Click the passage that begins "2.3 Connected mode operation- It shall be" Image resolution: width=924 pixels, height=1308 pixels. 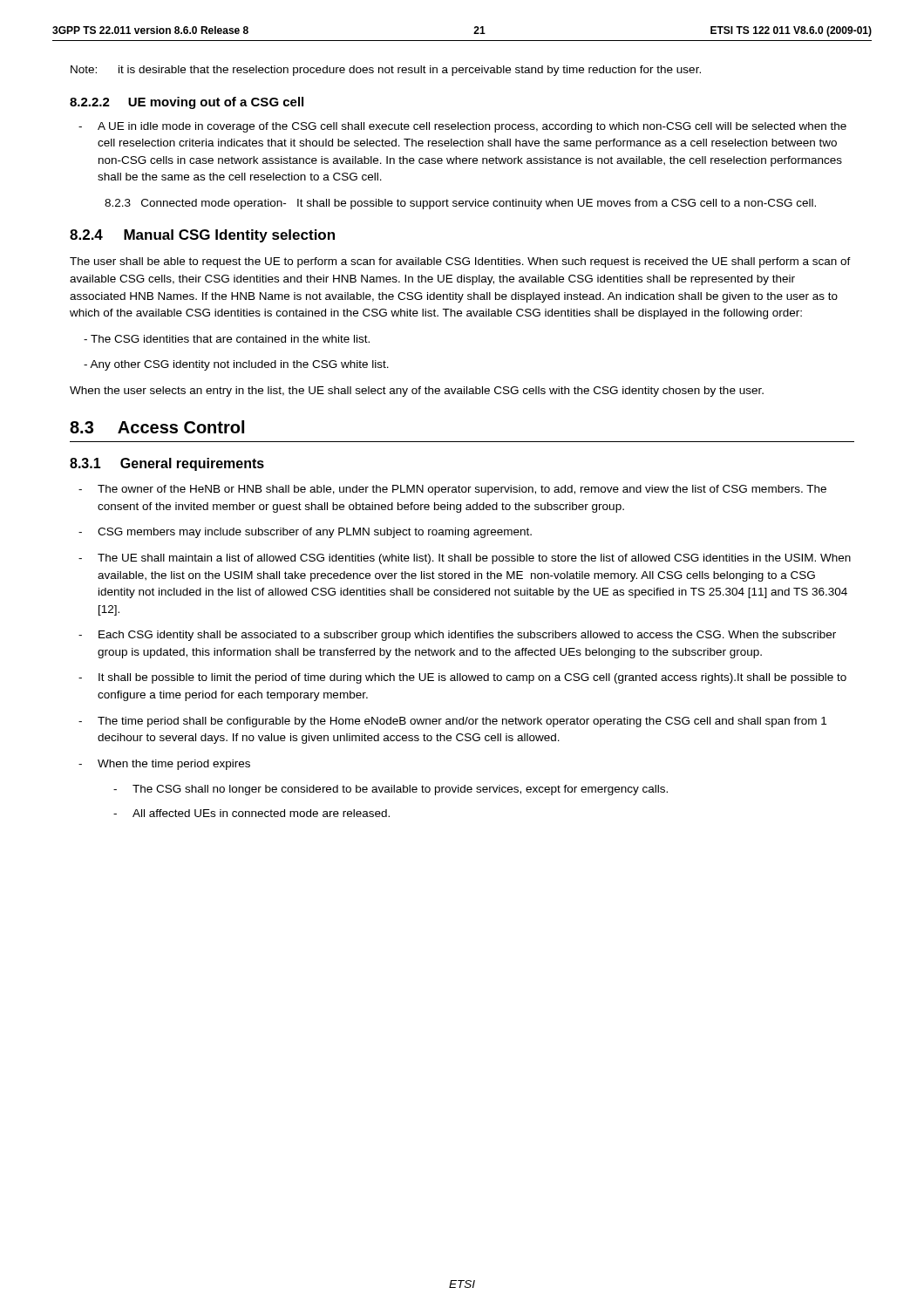click(461, 203)
